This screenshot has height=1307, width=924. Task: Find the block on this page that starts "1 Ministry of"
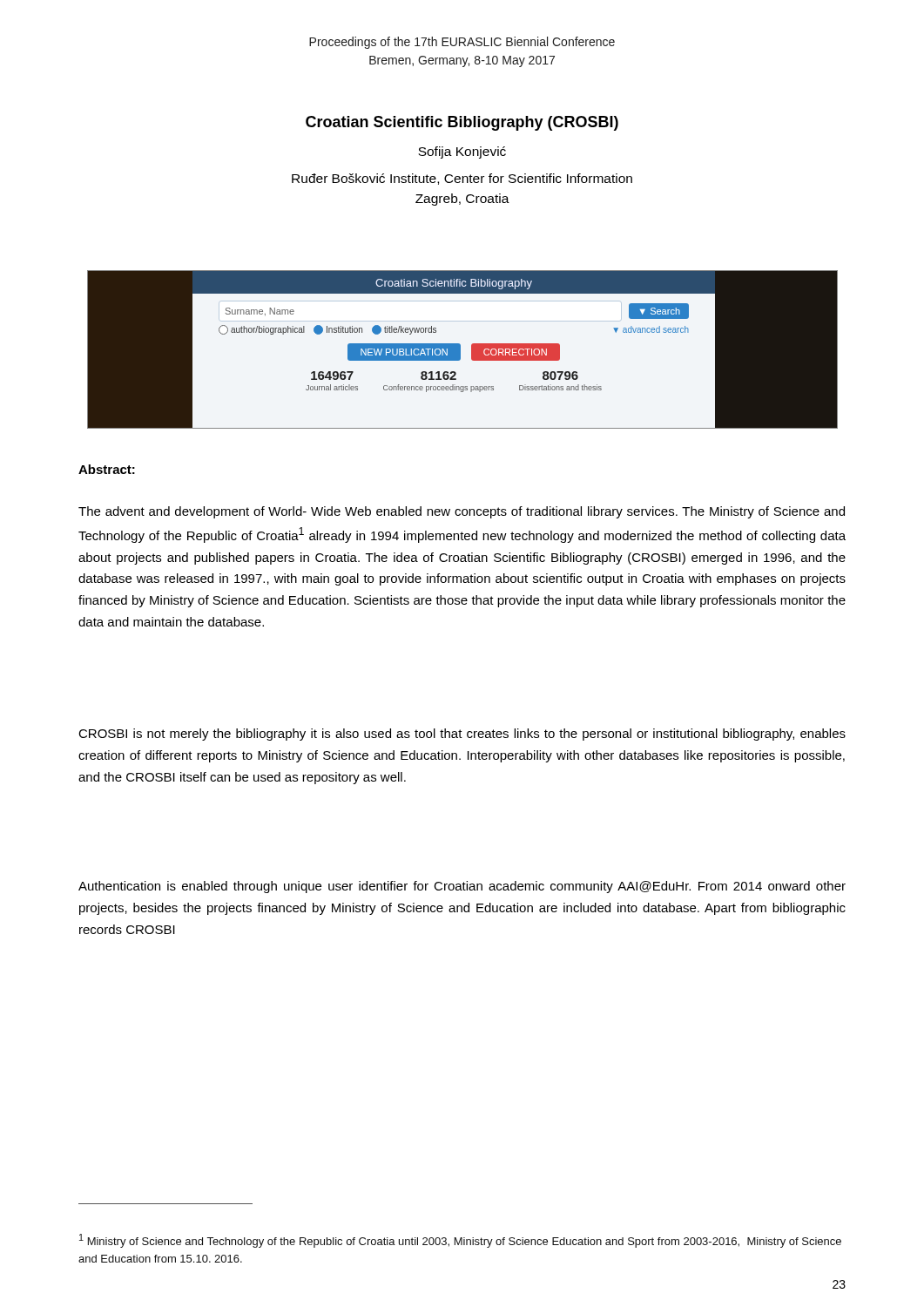[x=460, y=1248]
